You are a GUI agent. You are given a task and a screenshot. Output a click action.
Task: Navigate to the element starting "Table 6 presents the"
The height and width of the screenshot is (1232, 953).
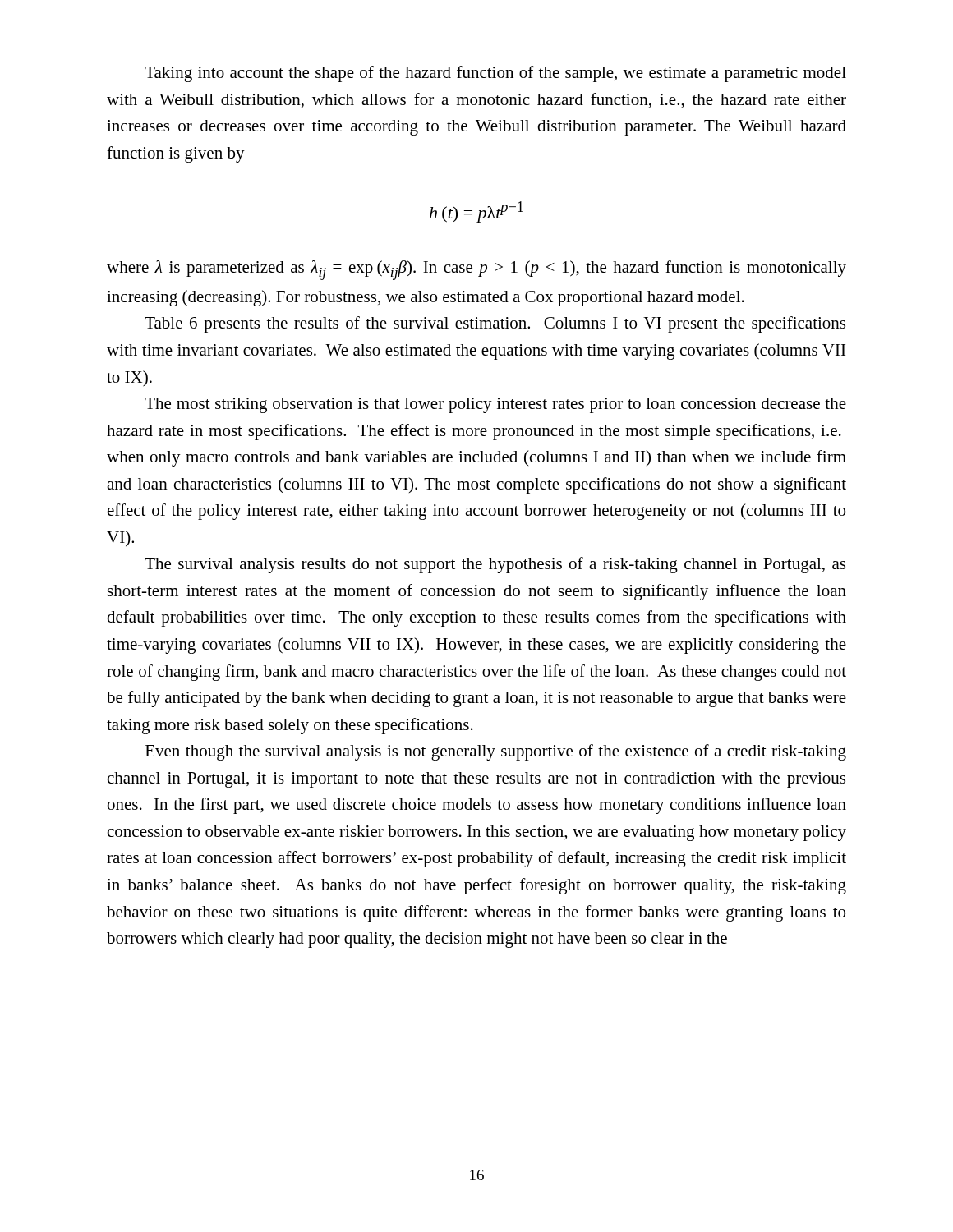click(x=476, y=350)
